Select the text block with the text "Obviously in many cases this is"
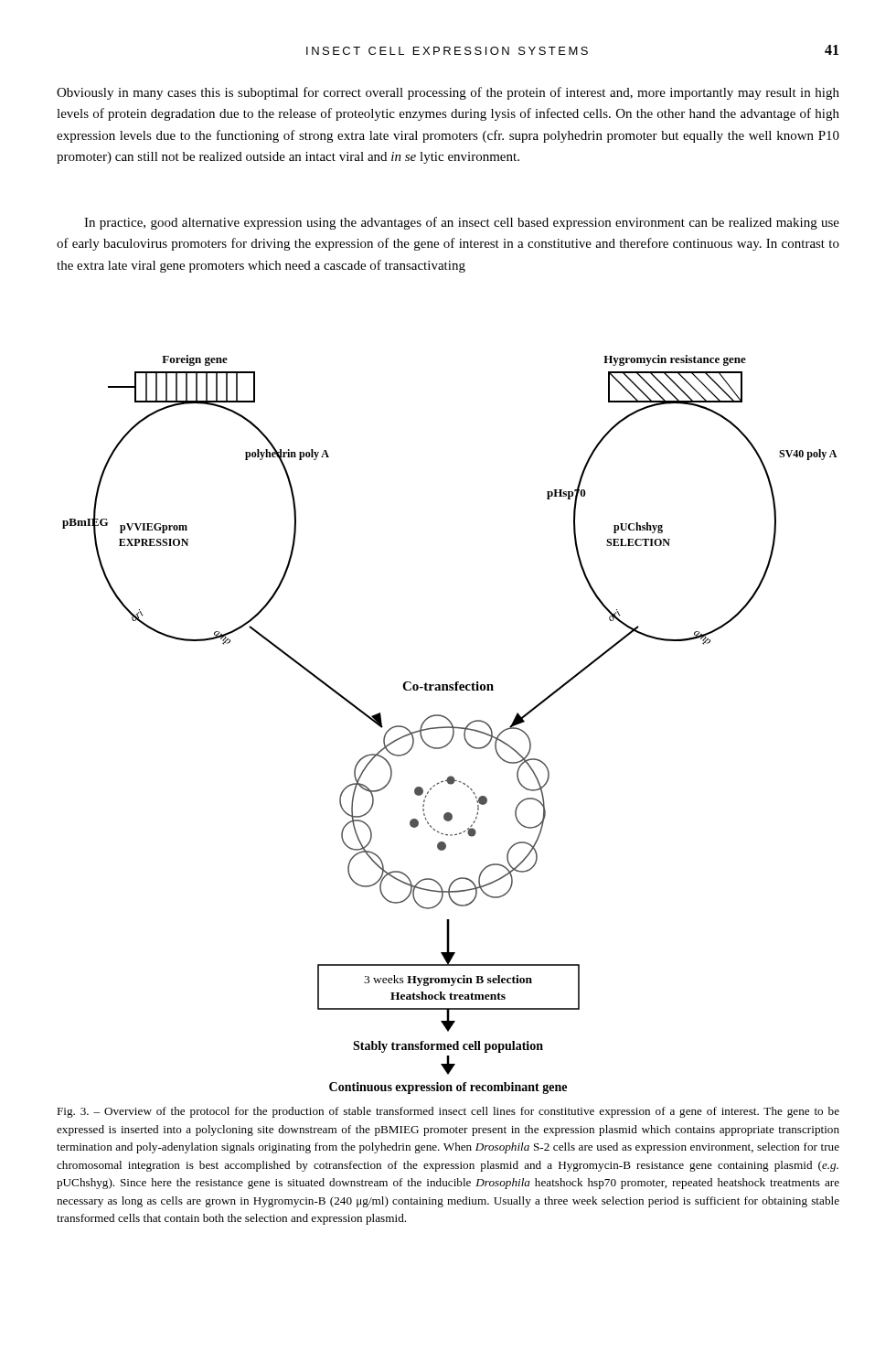Screen dimensions: 1372x896 [x=448, y=124]
